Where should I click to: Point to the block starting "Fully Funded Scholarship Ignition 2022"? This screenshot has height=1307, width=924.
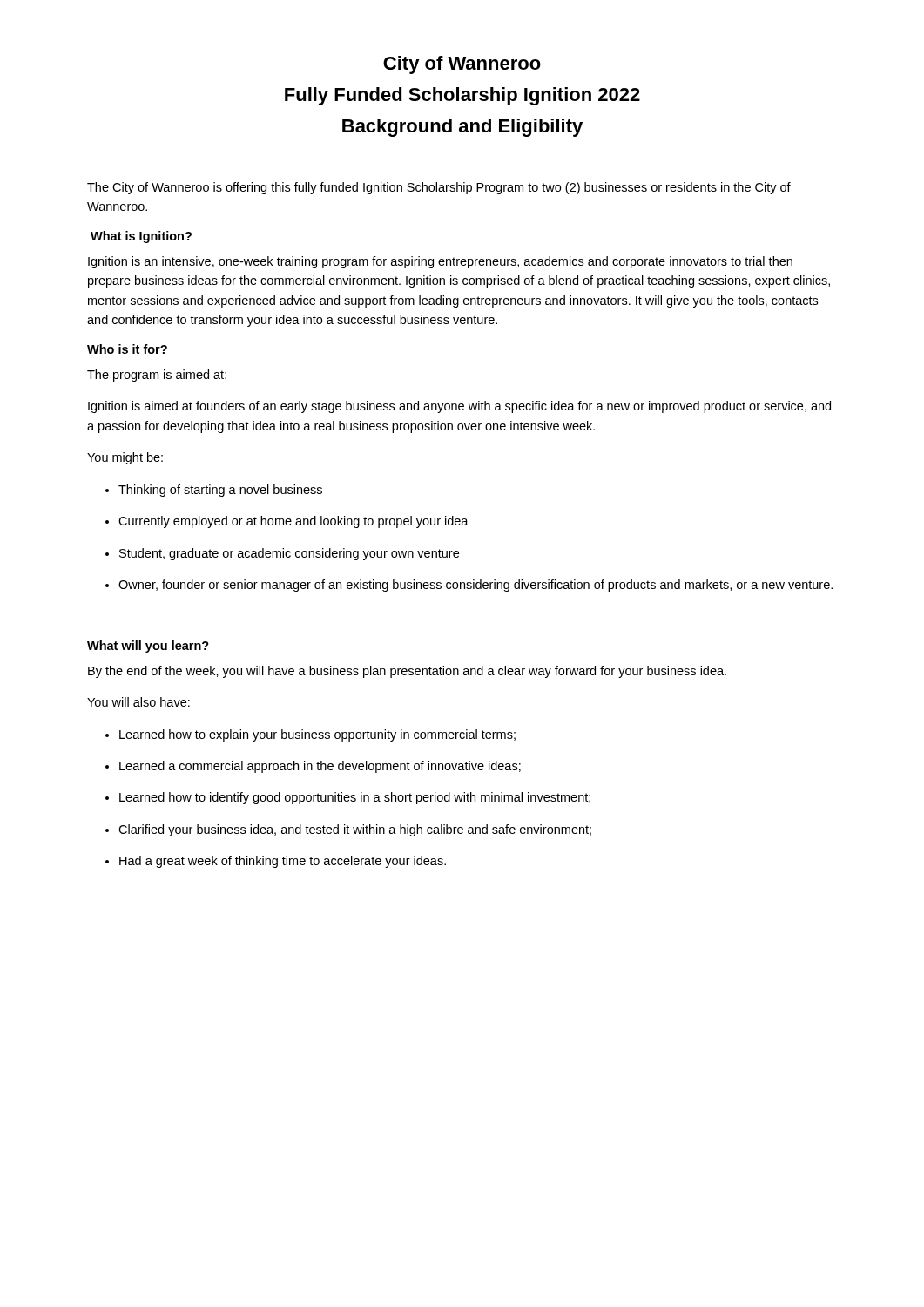point(462,95)
